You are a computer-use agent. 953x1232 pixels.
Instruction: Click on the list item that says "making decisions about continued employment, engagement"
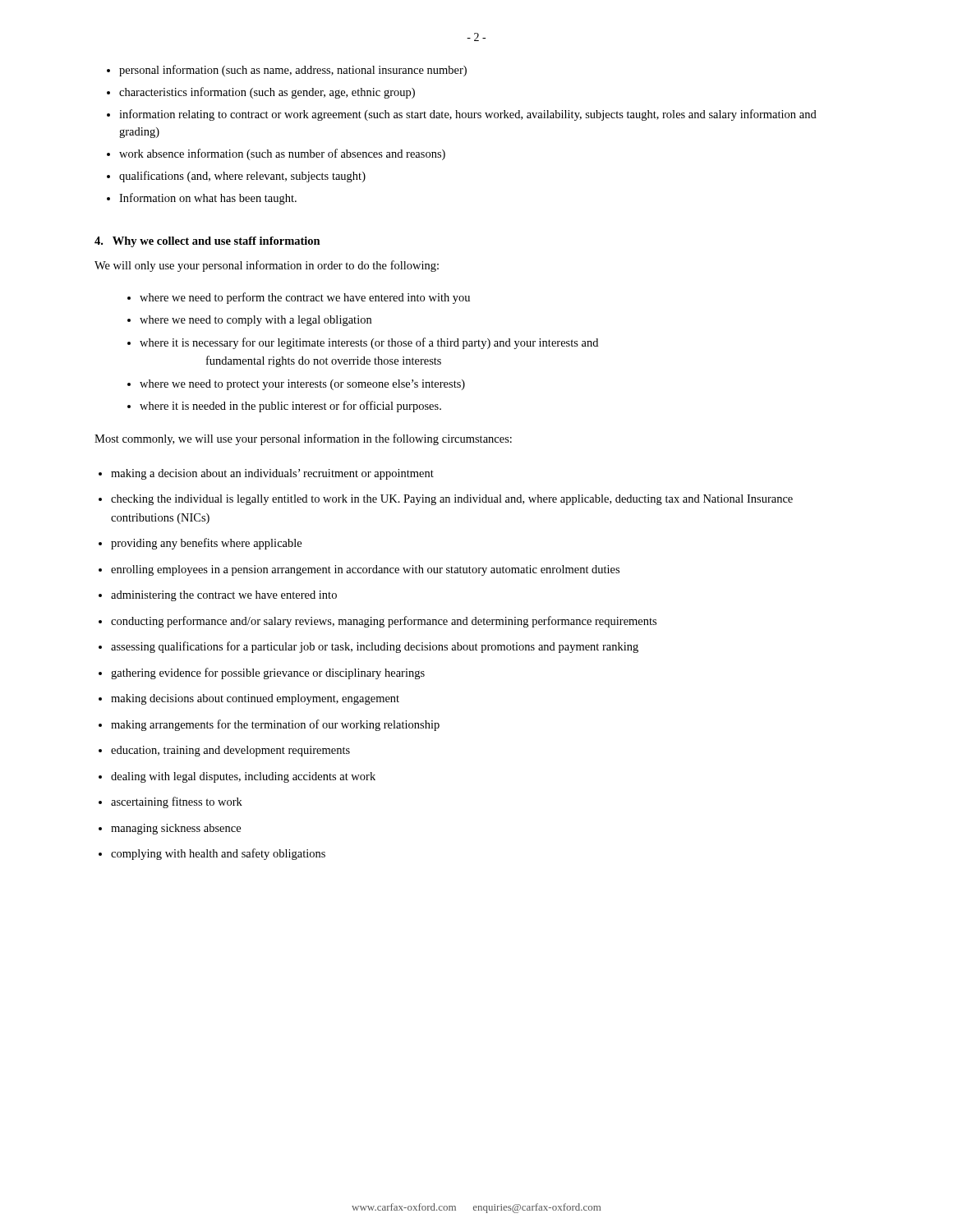tap(255, 698)
